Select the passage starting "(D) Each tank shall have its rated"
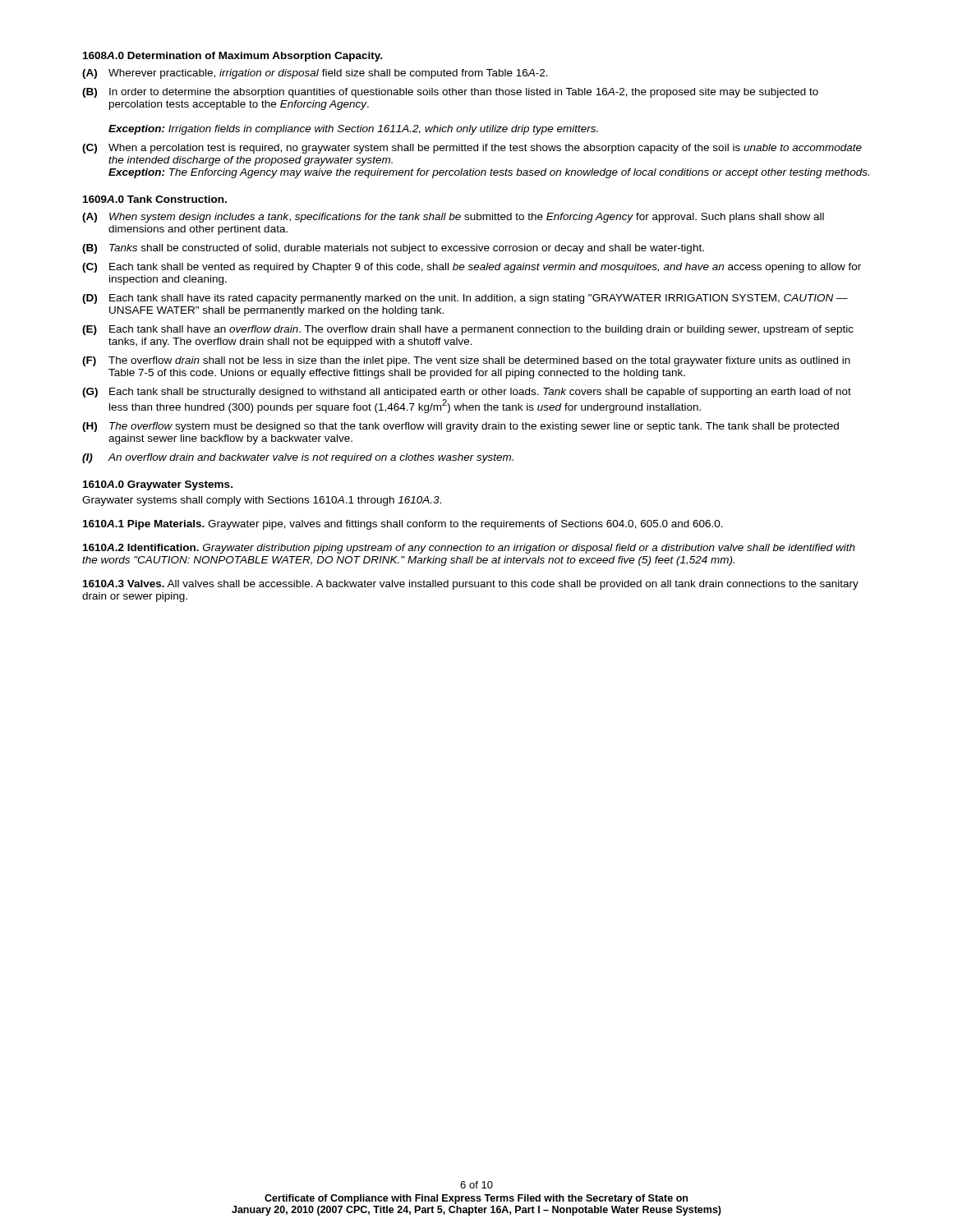 (476, 304)
